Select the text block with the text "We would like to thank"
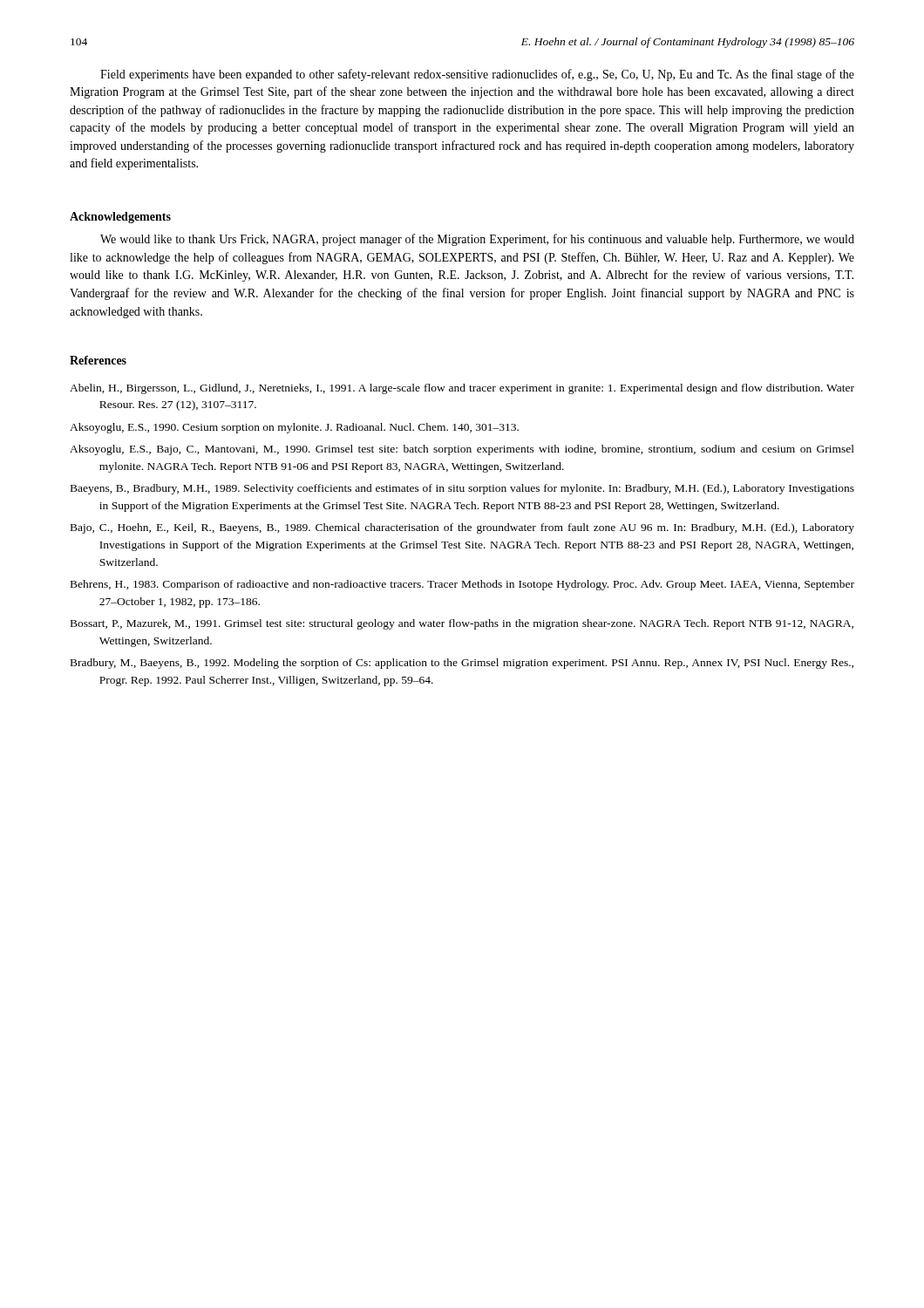 tap(462, 276)
